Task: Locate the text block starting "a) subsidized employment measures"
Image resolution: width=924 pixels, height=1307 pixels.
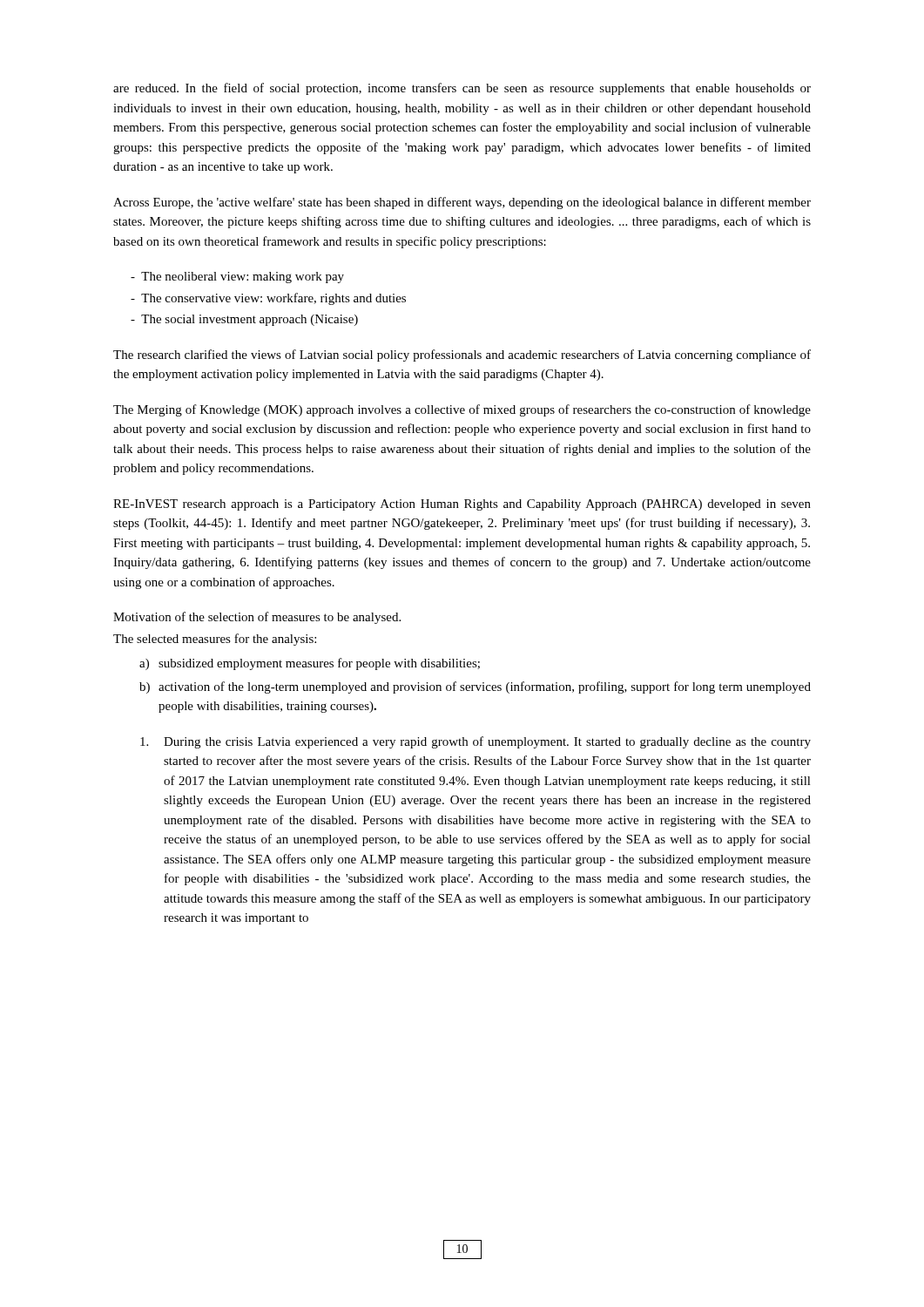Action: tap(310, 663)
